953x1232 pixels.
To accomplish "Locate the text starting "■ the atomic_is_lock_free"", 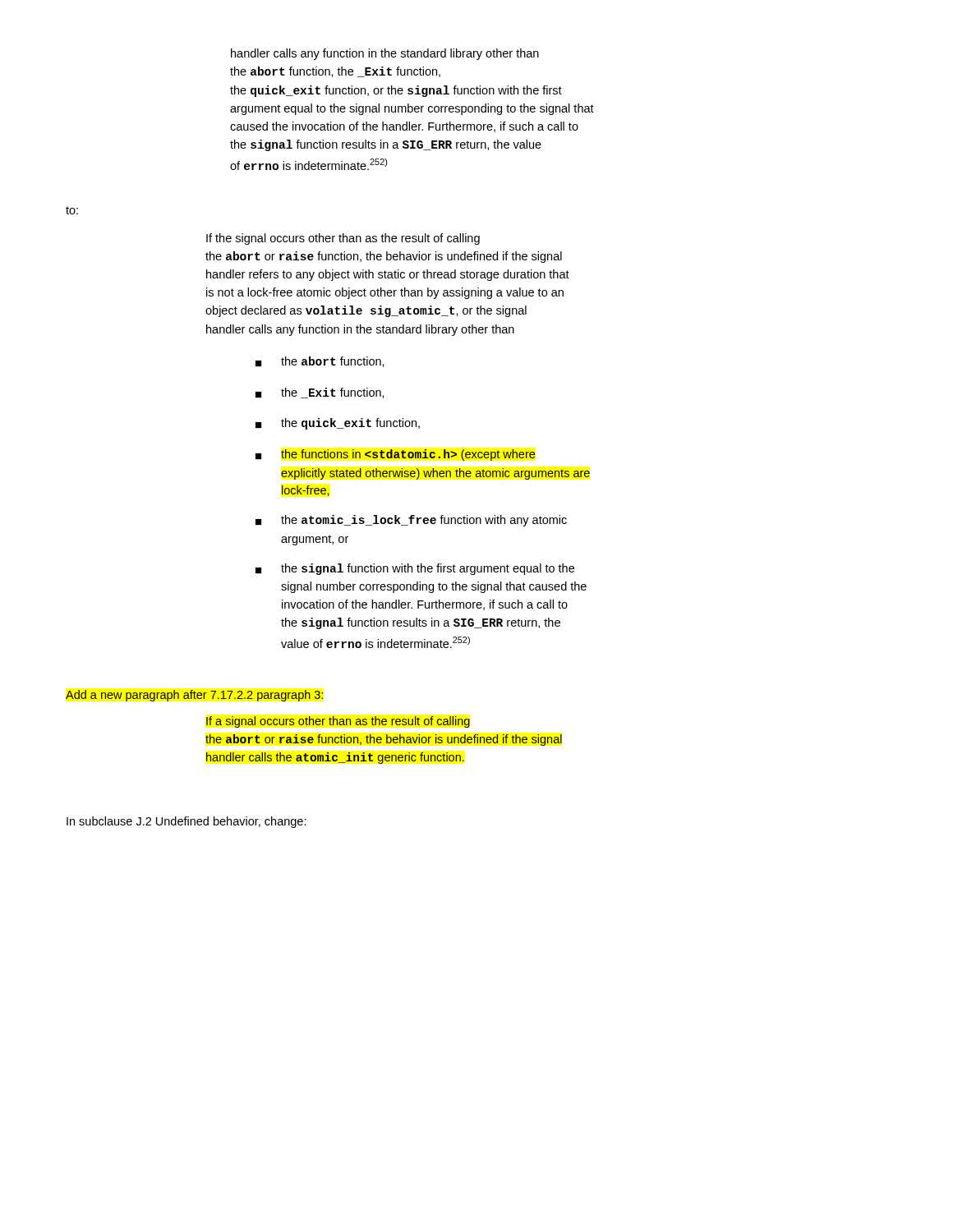I will click(571, 530).
